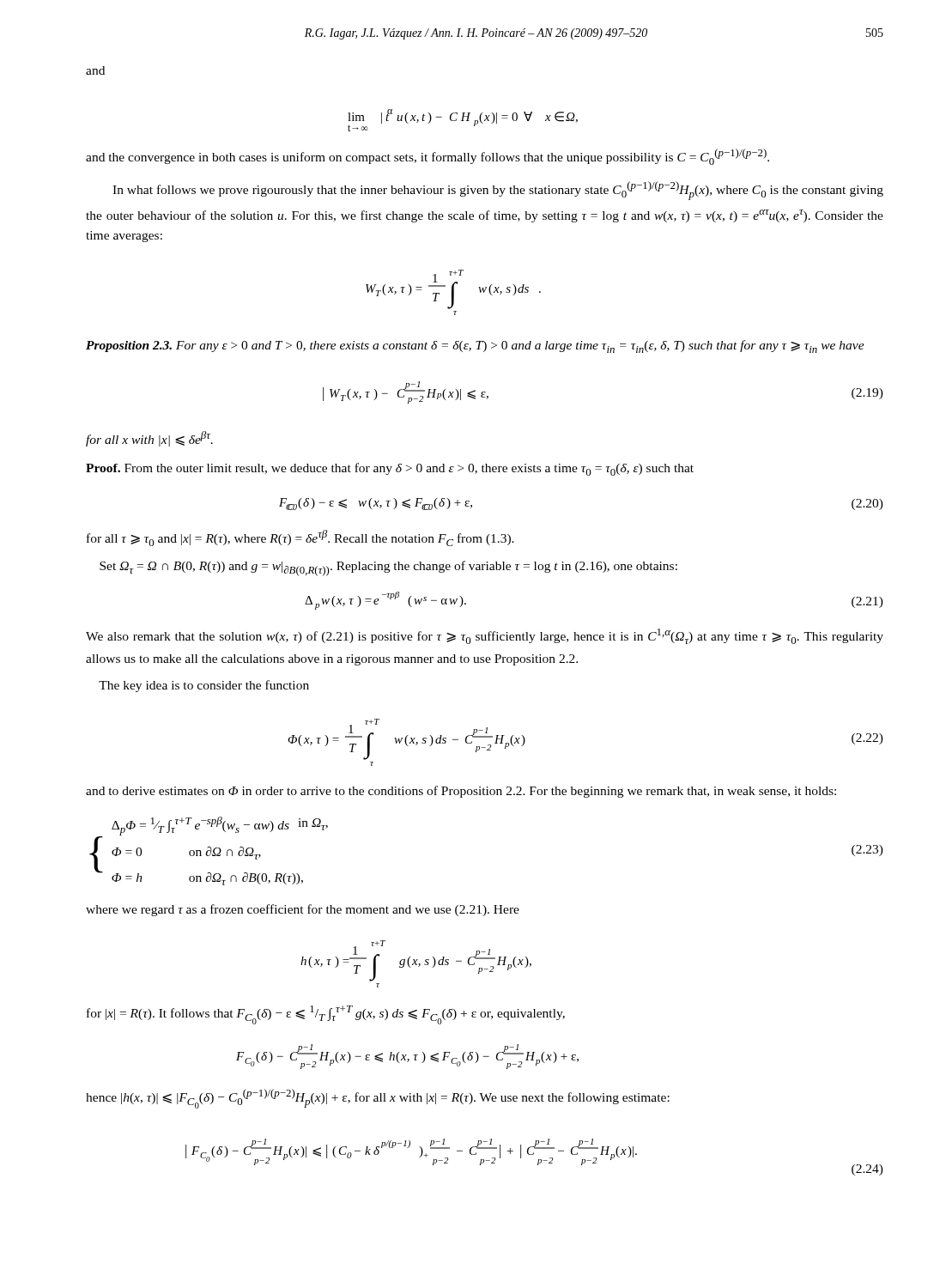The width and height of the screenshot is (952, 1288).
Task: Find the block starting "Proof. From the outer limit result, we"
Action: tap(390, 469)
